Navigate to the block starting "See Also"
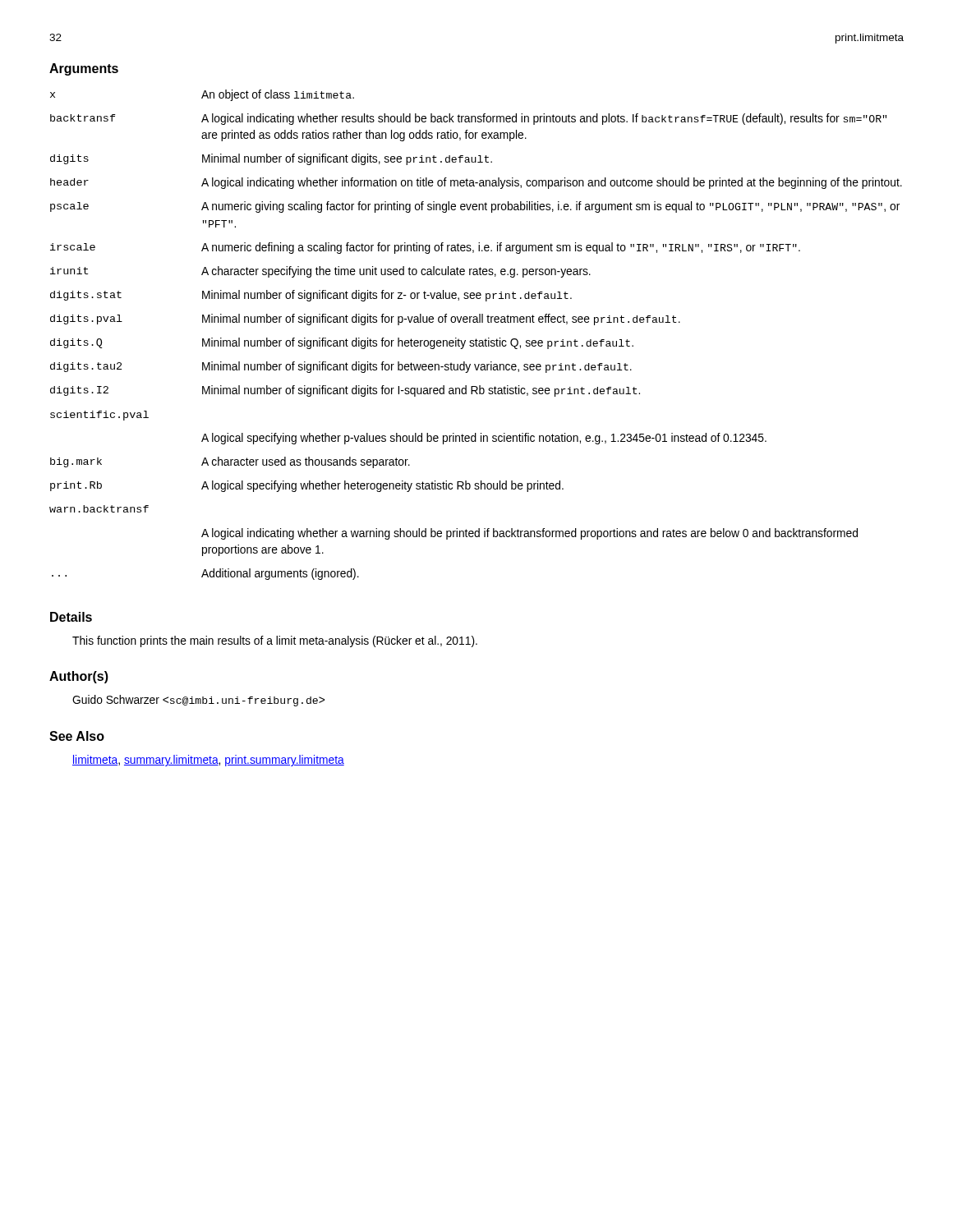 (77, 736)
